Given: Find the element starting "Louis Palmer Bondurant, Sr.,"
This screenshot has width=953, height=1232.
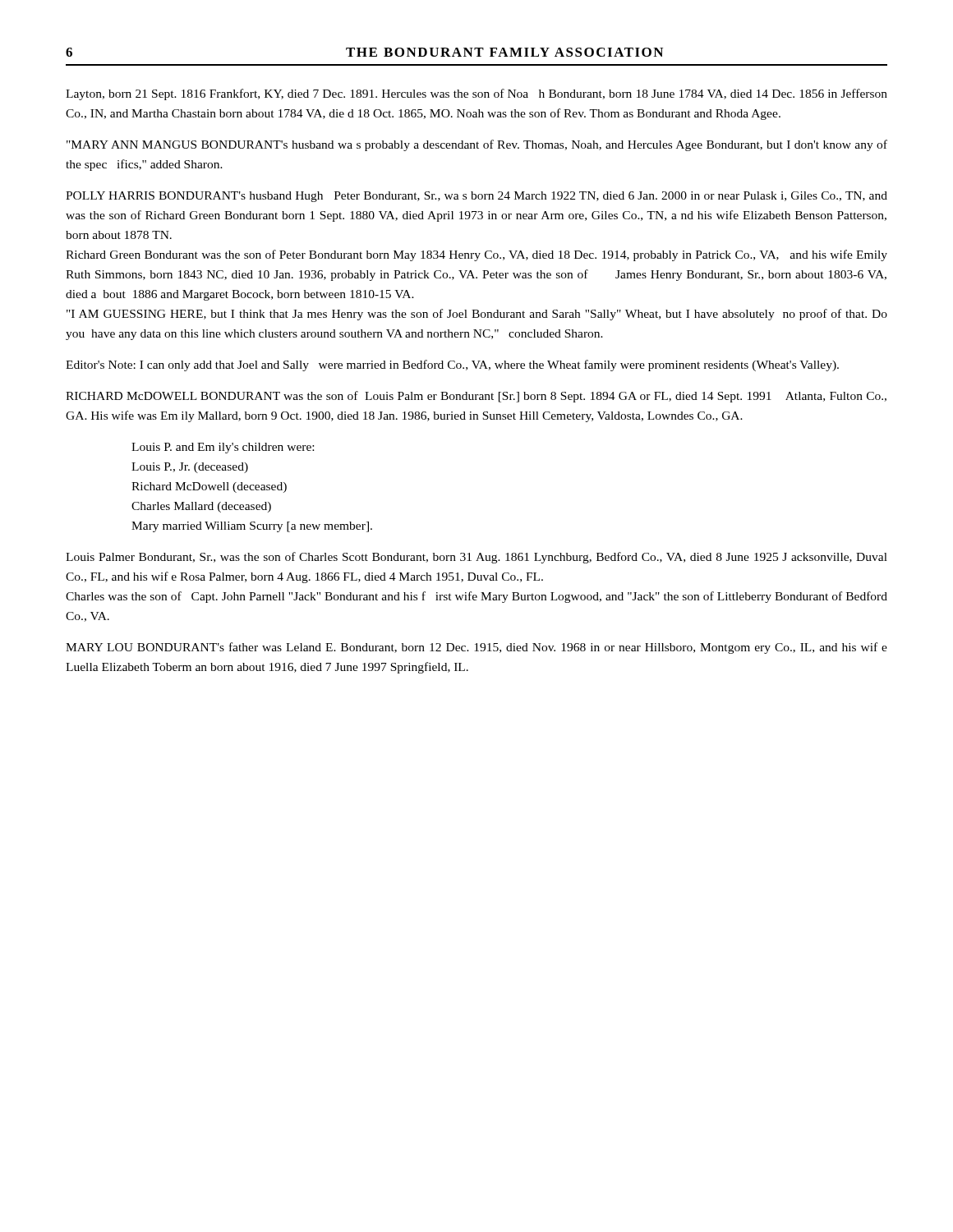Looking at the screenshot, I should click(x=476, y=587).
